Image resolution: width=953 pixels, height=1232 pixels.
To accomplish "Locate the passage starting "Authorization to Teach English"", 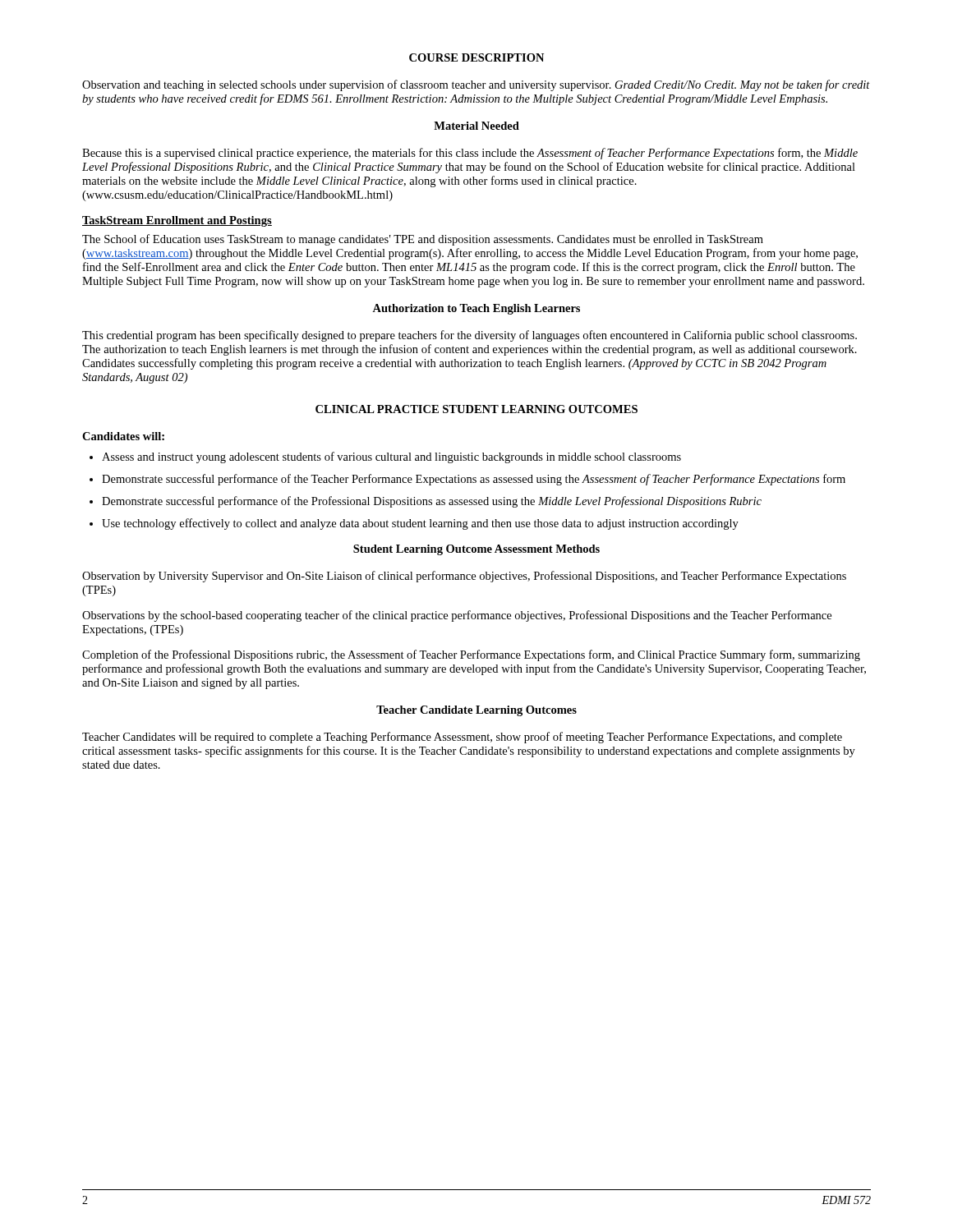I will tap(476, 308).
